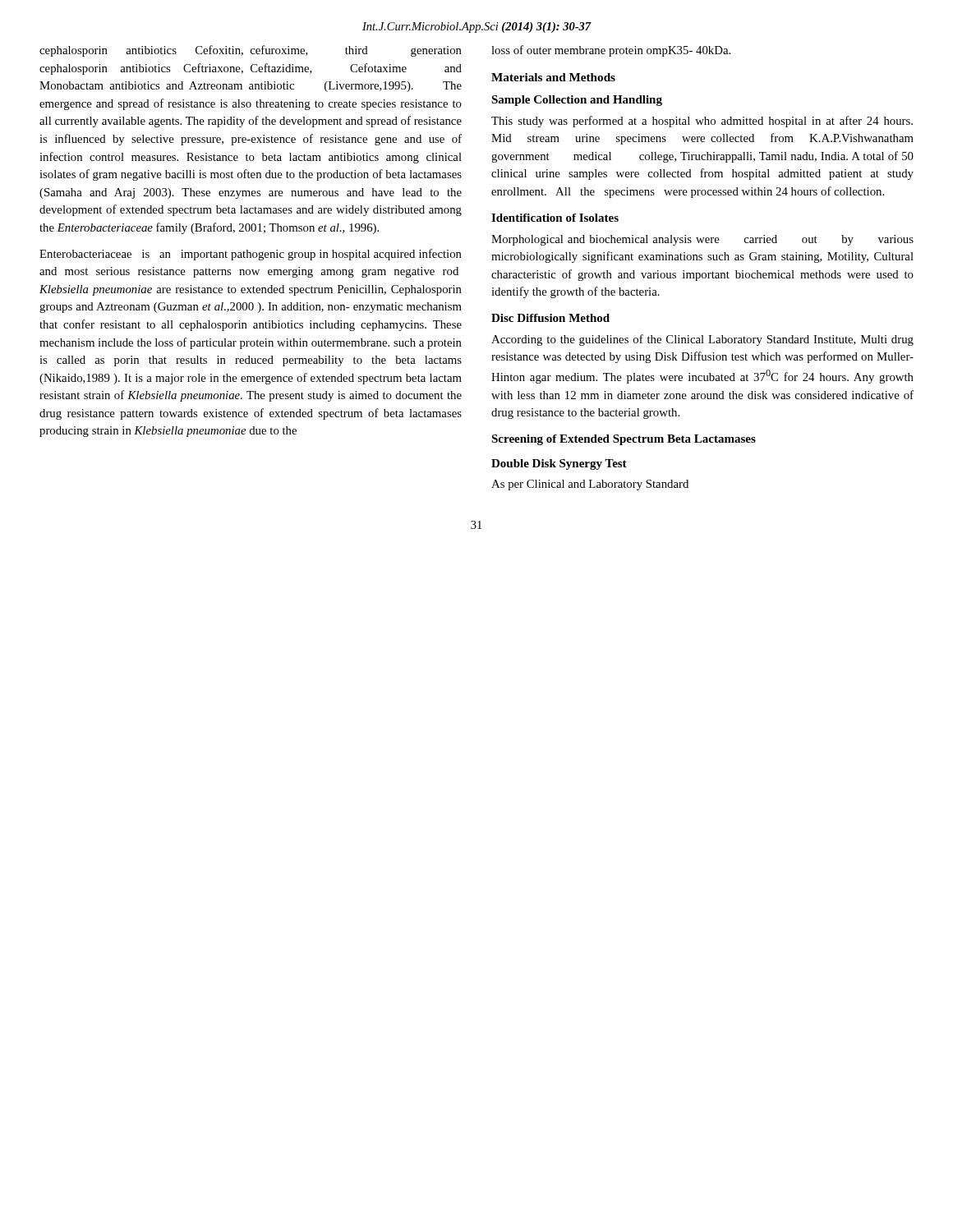953x1232 pixels.
Task: Locate the text block containing "Enterobacteriaceae is an important pathogenic group in hospital"
Action: [251, 343]
